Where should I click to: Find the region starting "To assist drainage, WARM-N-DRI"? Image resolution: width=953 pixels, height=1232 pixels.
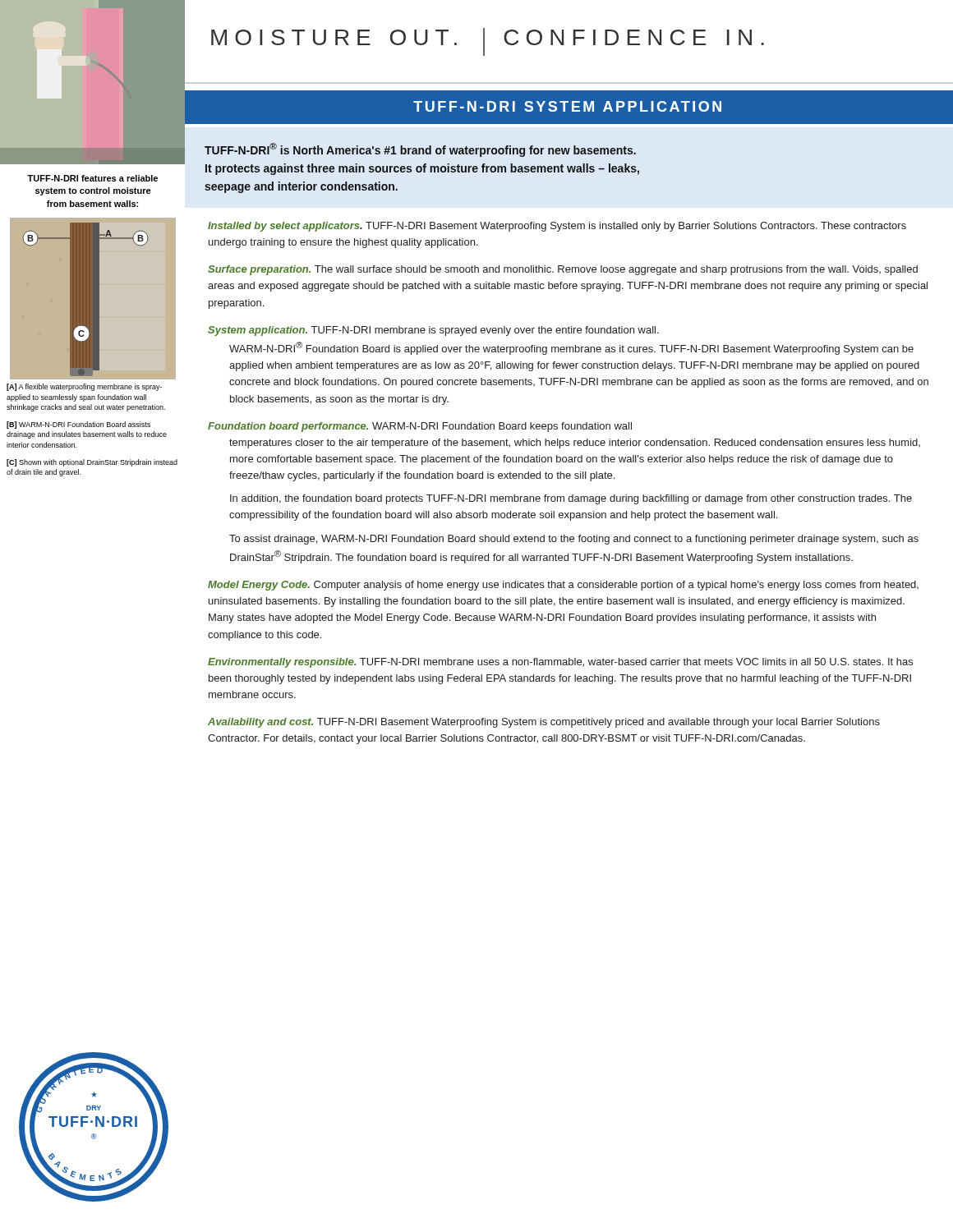tap(574, 548)
